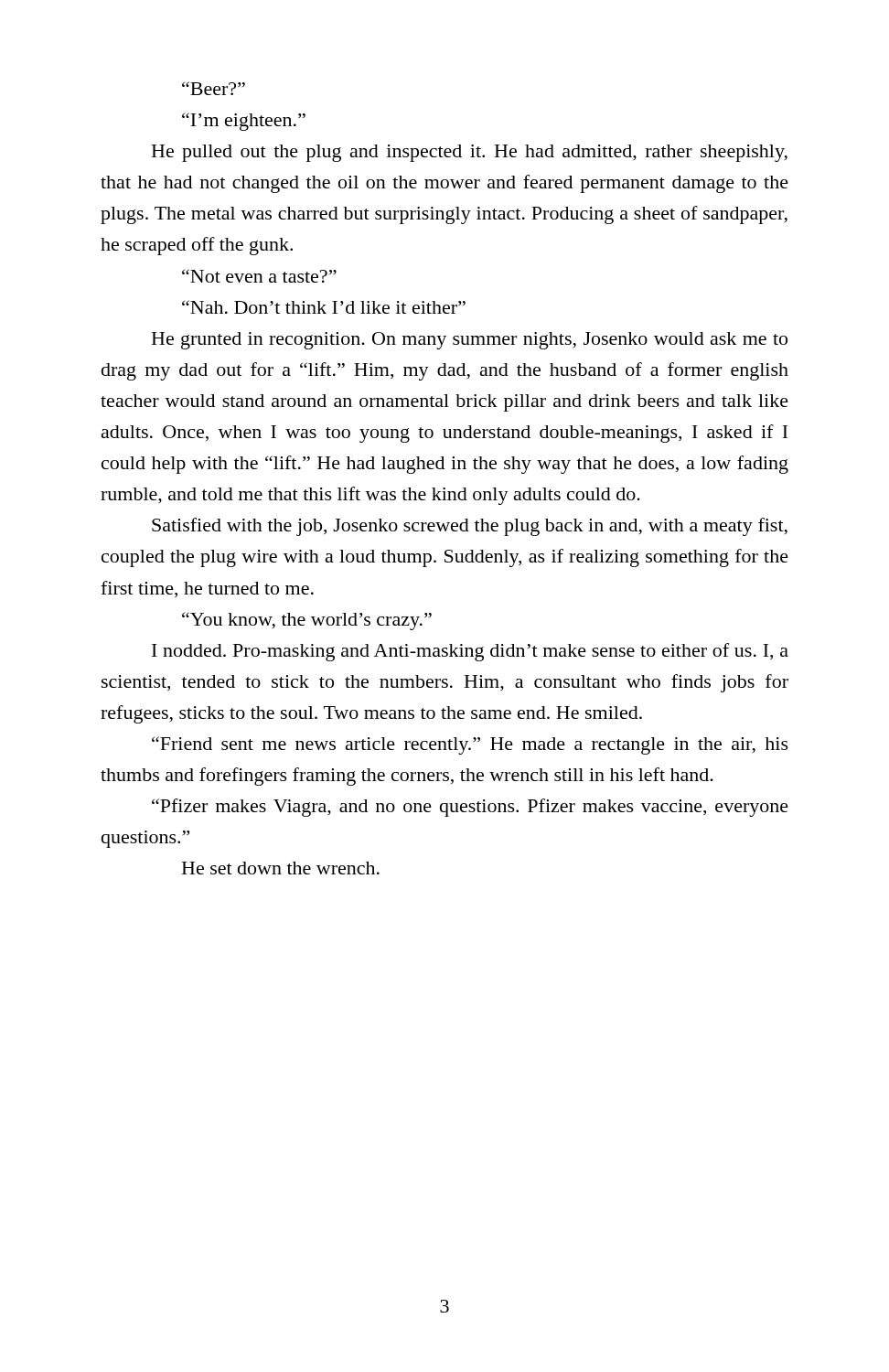Locate the element starting "“Nah. Don’t think I’d like it either”"
This screenshot has width=889, height=1372.
pyautogui.click(x=444, y=307)
